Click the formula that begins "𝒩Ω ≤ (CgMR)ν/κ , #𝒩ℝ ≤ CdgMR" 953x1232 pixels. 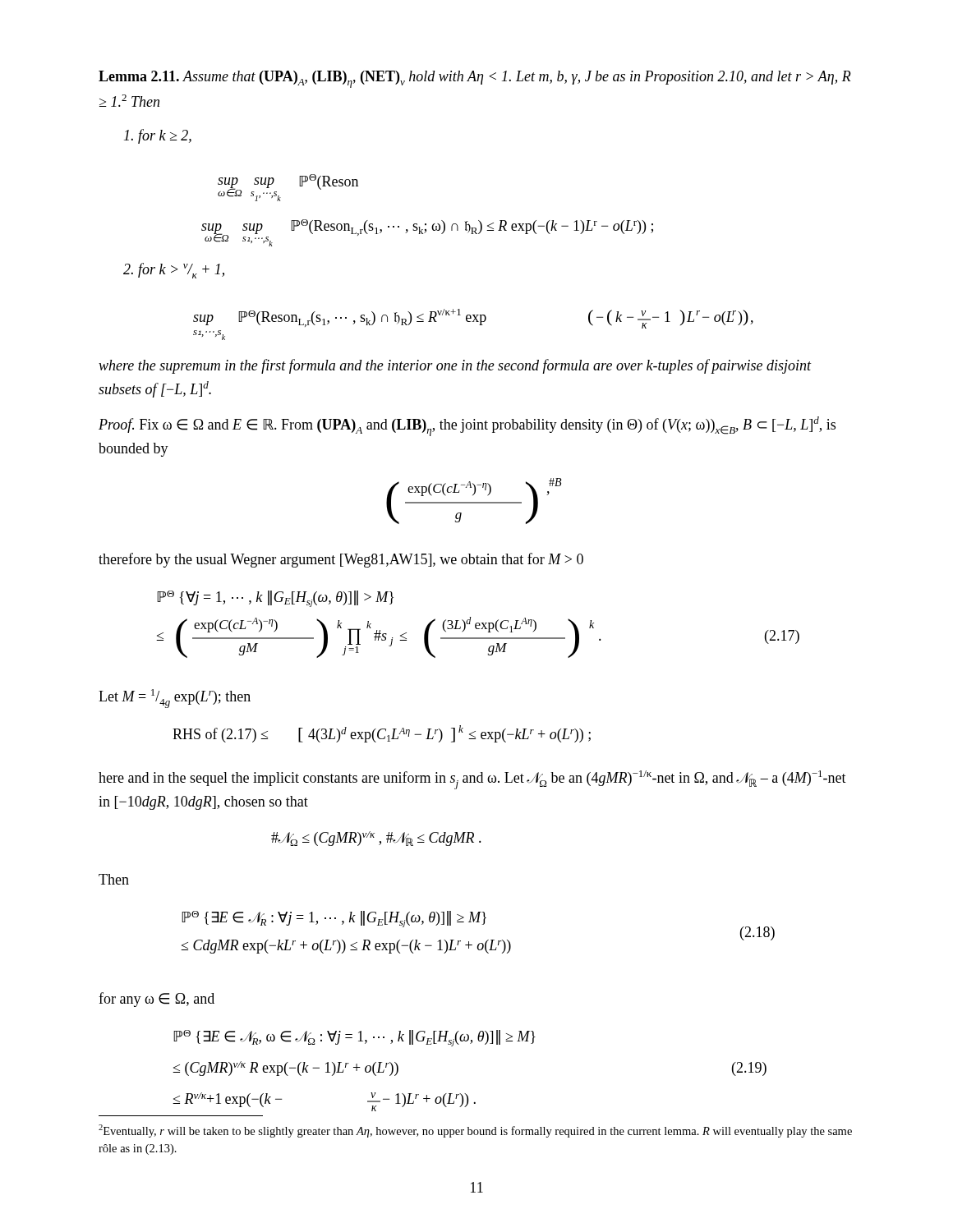476,838
